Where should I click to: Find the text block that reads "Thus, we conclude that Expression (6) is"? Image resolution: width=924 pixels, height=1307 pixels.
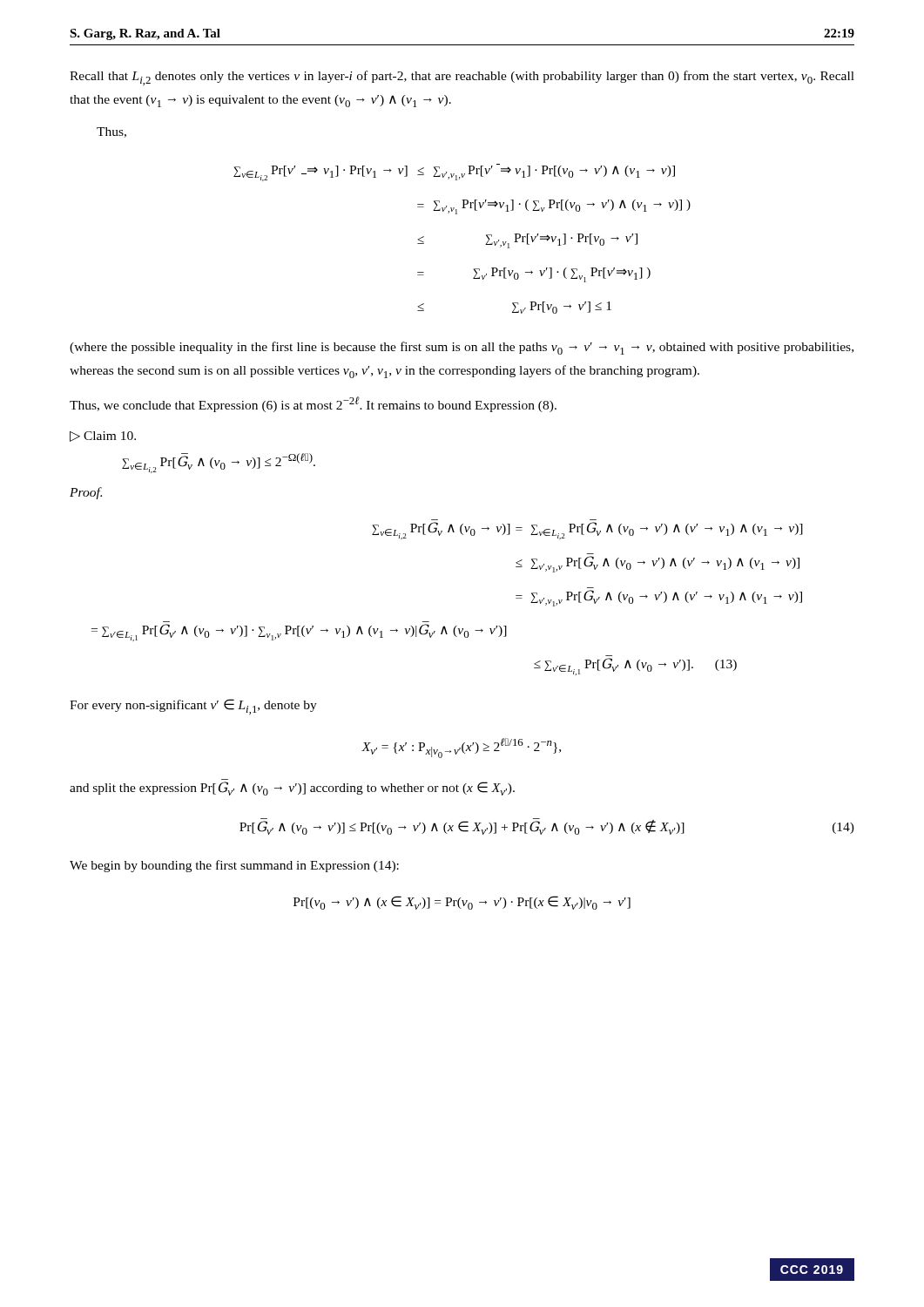(x=313, y=403)
